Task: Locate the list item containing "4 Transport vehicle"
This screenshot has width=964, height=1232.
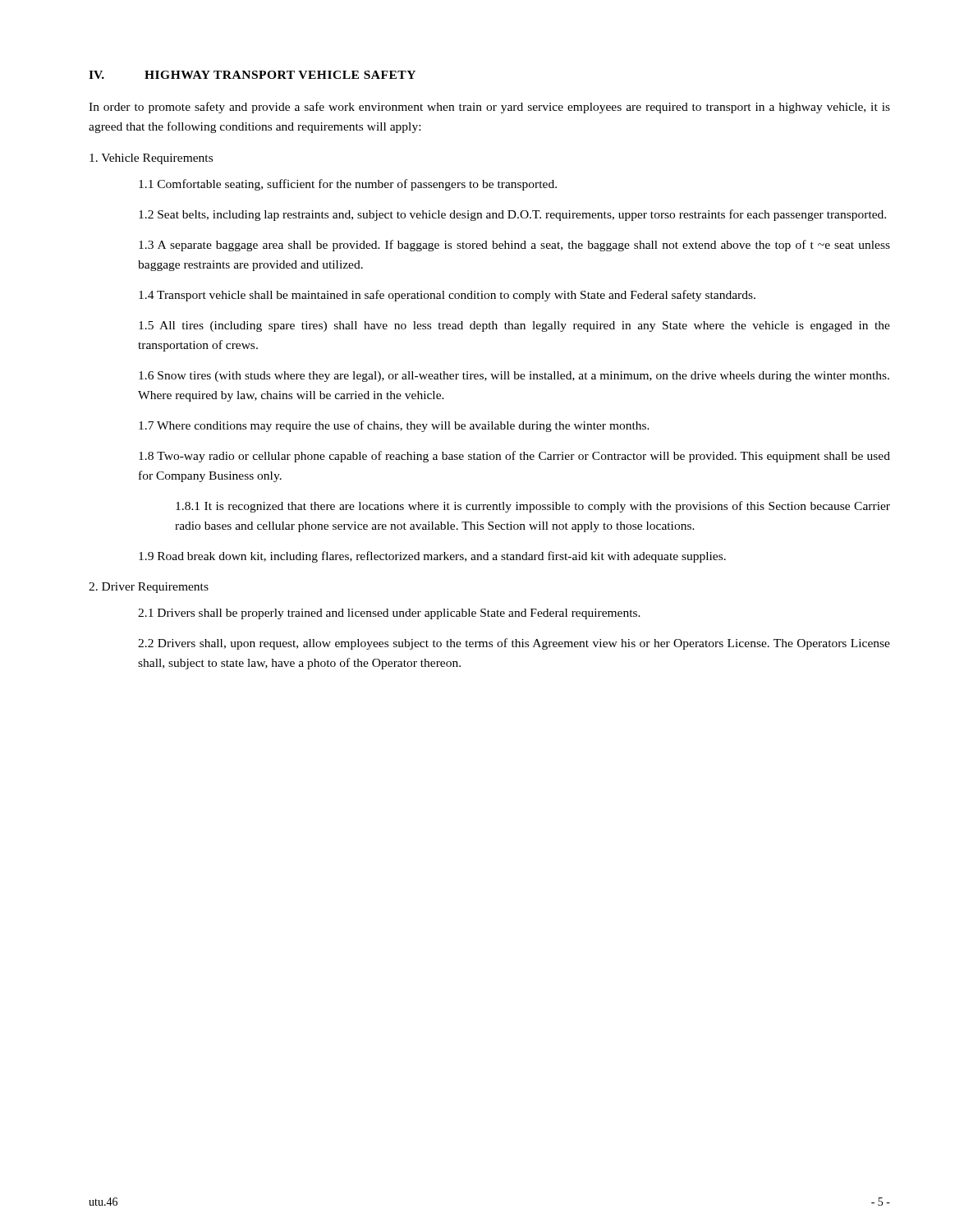Action: pos(447,295)
